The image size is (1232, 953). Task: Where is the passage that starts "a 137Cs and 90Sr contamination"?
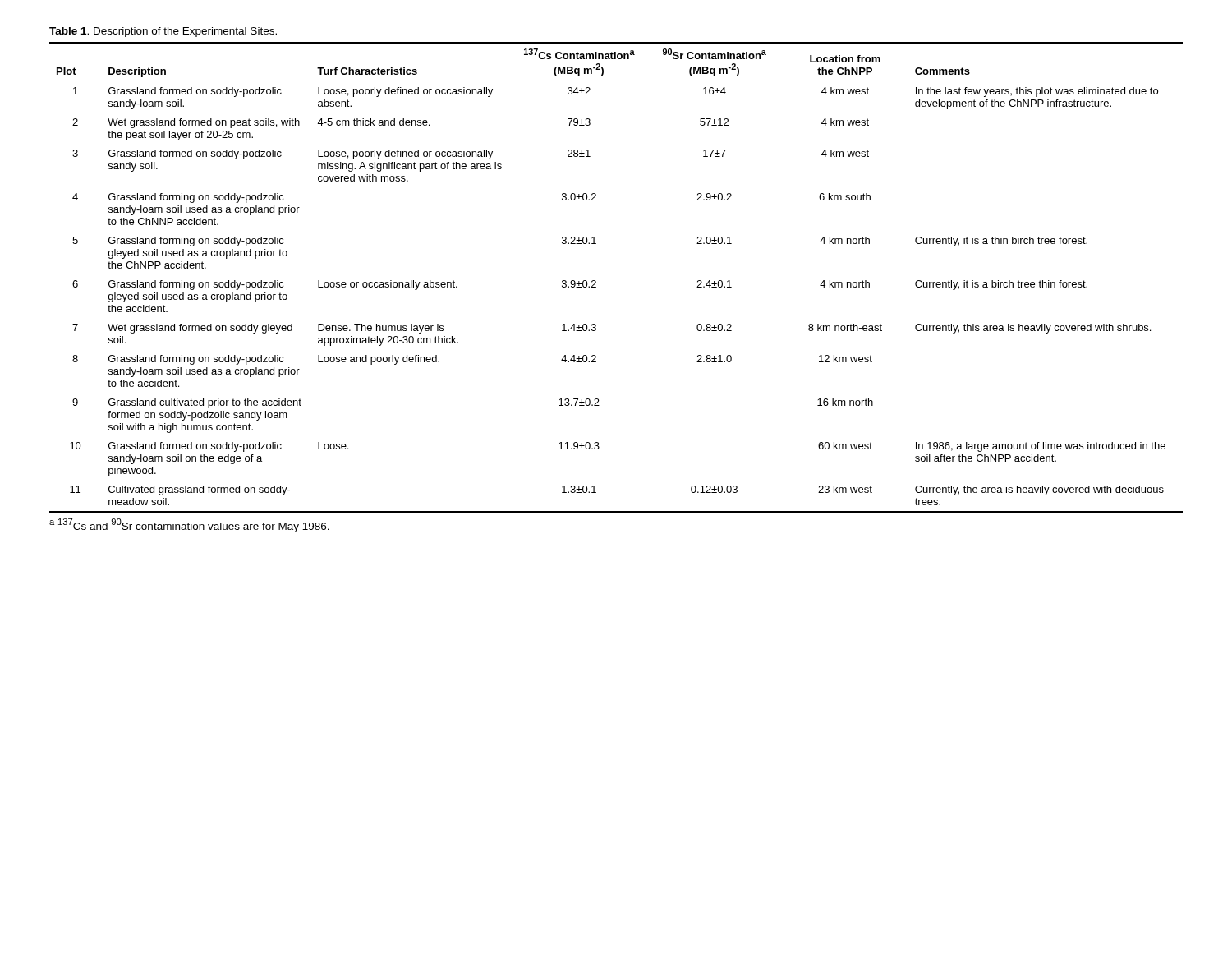190,524
